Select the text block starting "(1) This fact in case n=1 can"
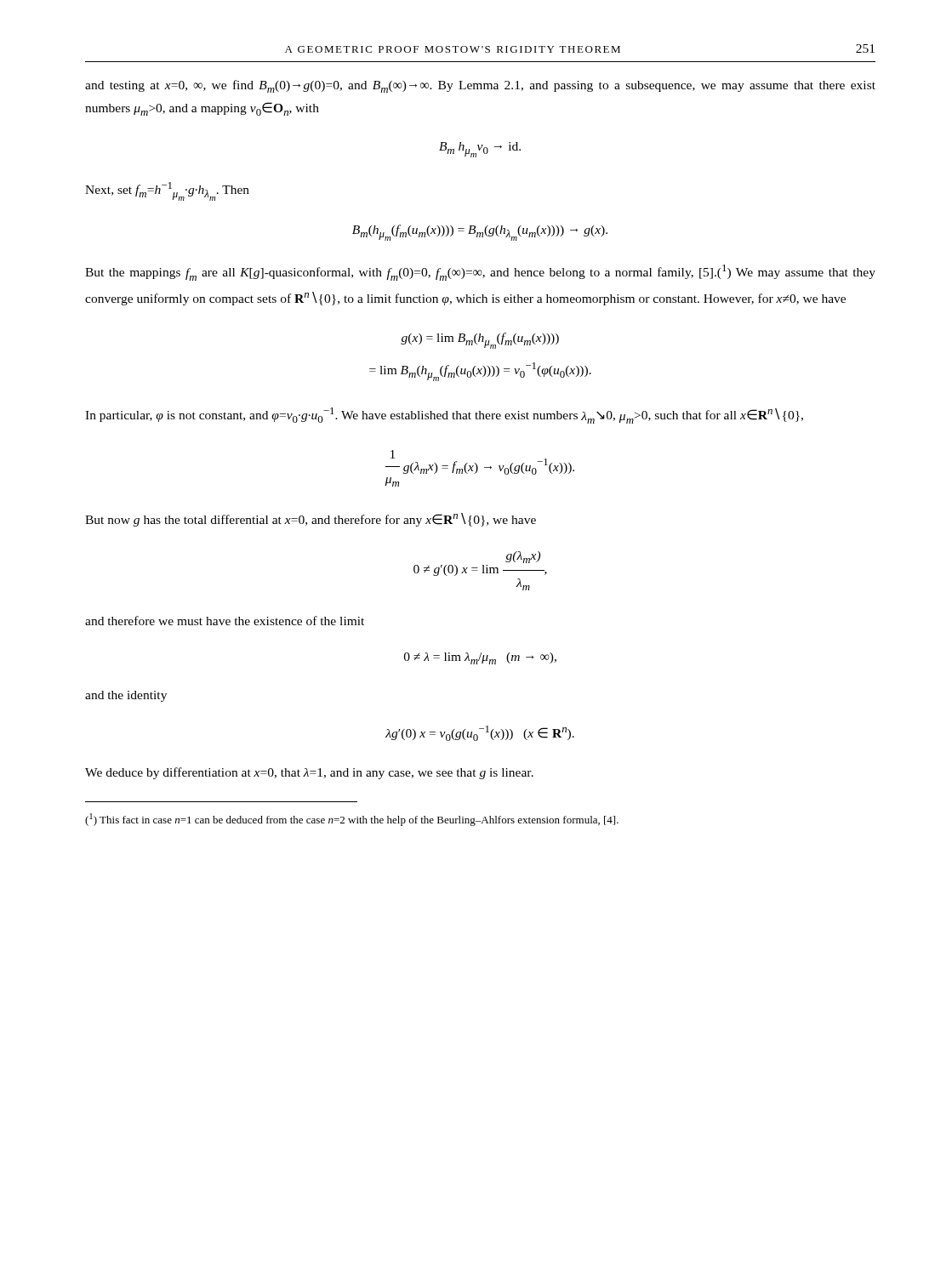 (352, 818)
